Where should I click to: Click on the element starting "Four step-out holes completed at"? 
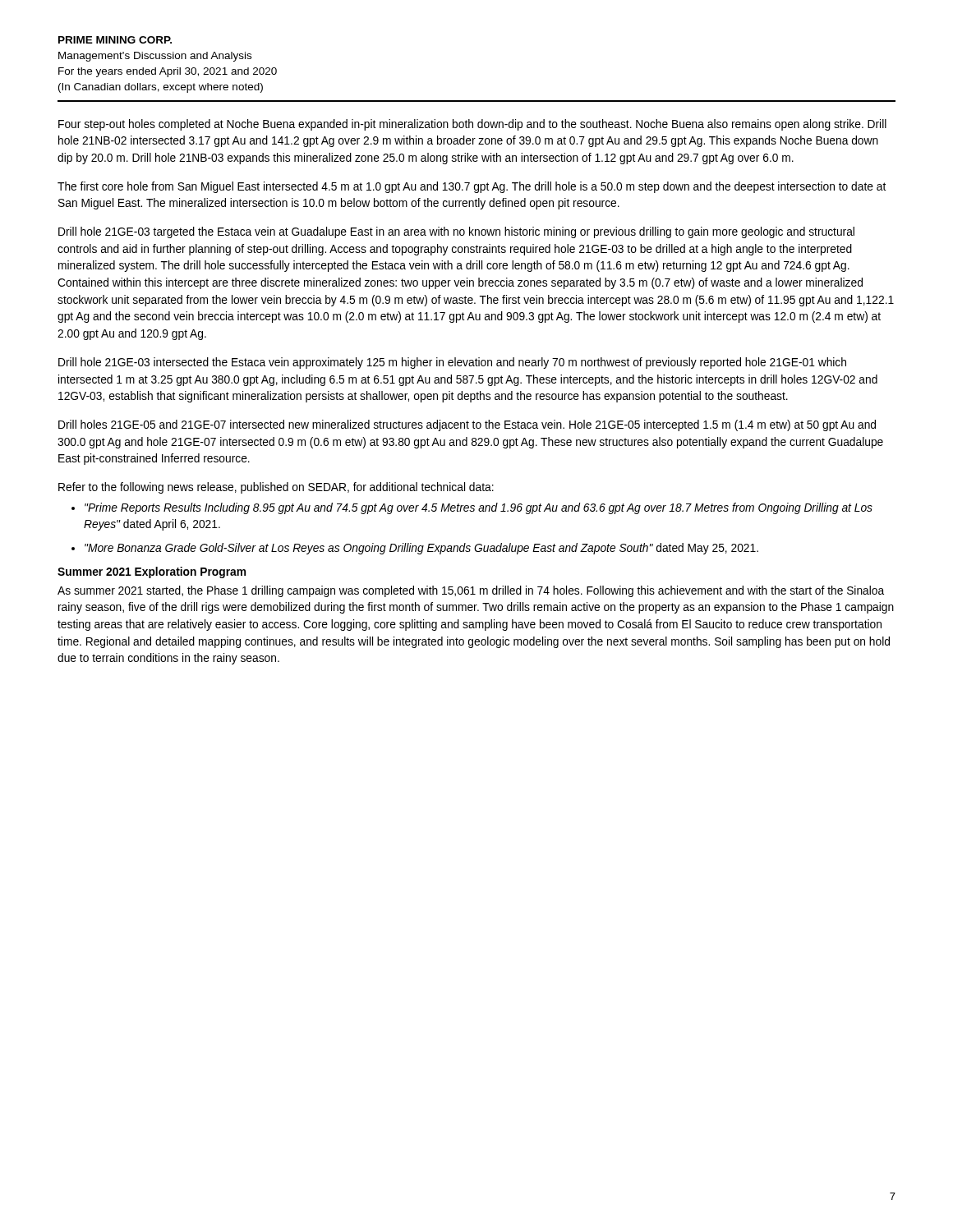click(472, 141)
